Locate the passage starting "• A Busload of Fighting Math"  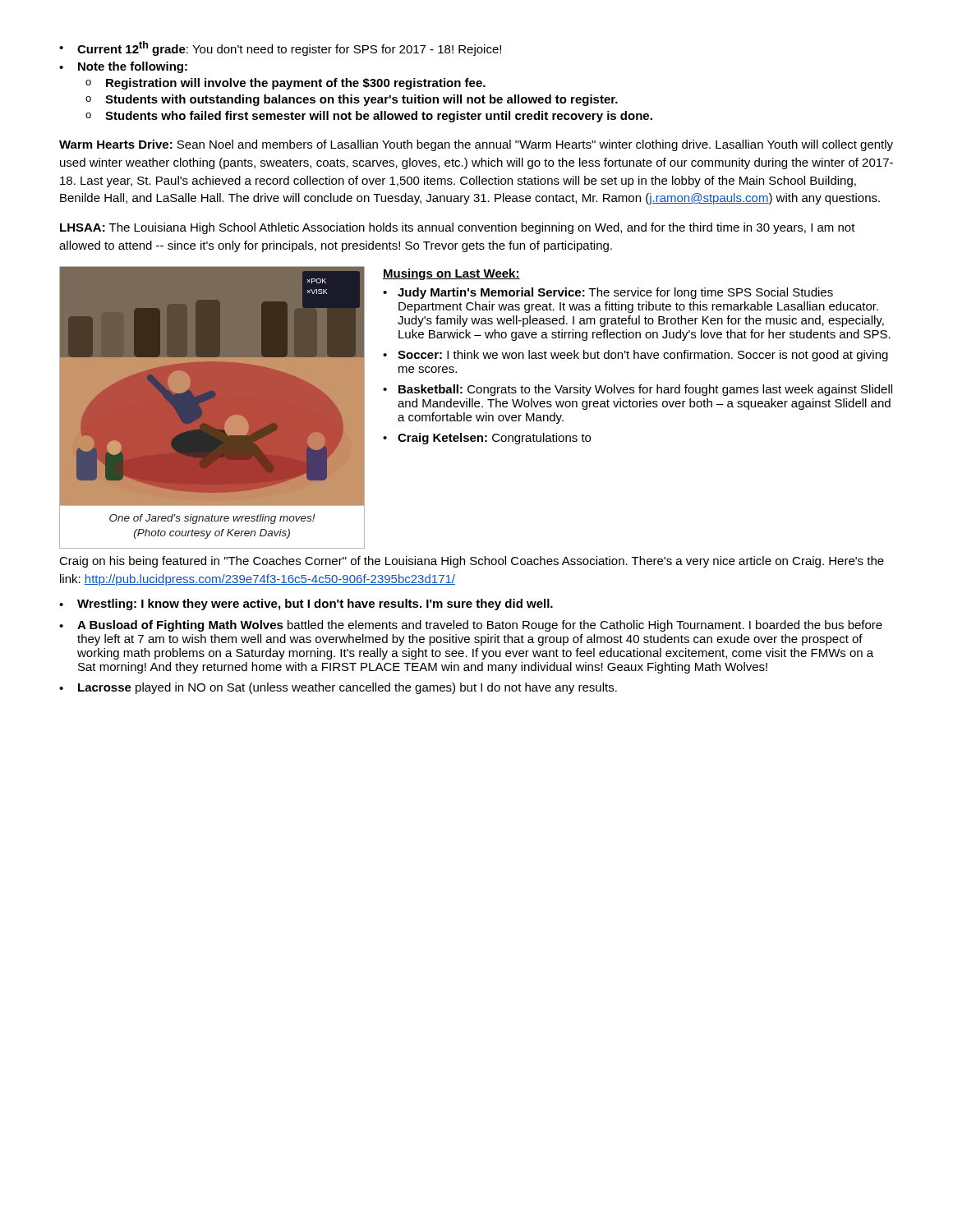click(x=476, y=645)
